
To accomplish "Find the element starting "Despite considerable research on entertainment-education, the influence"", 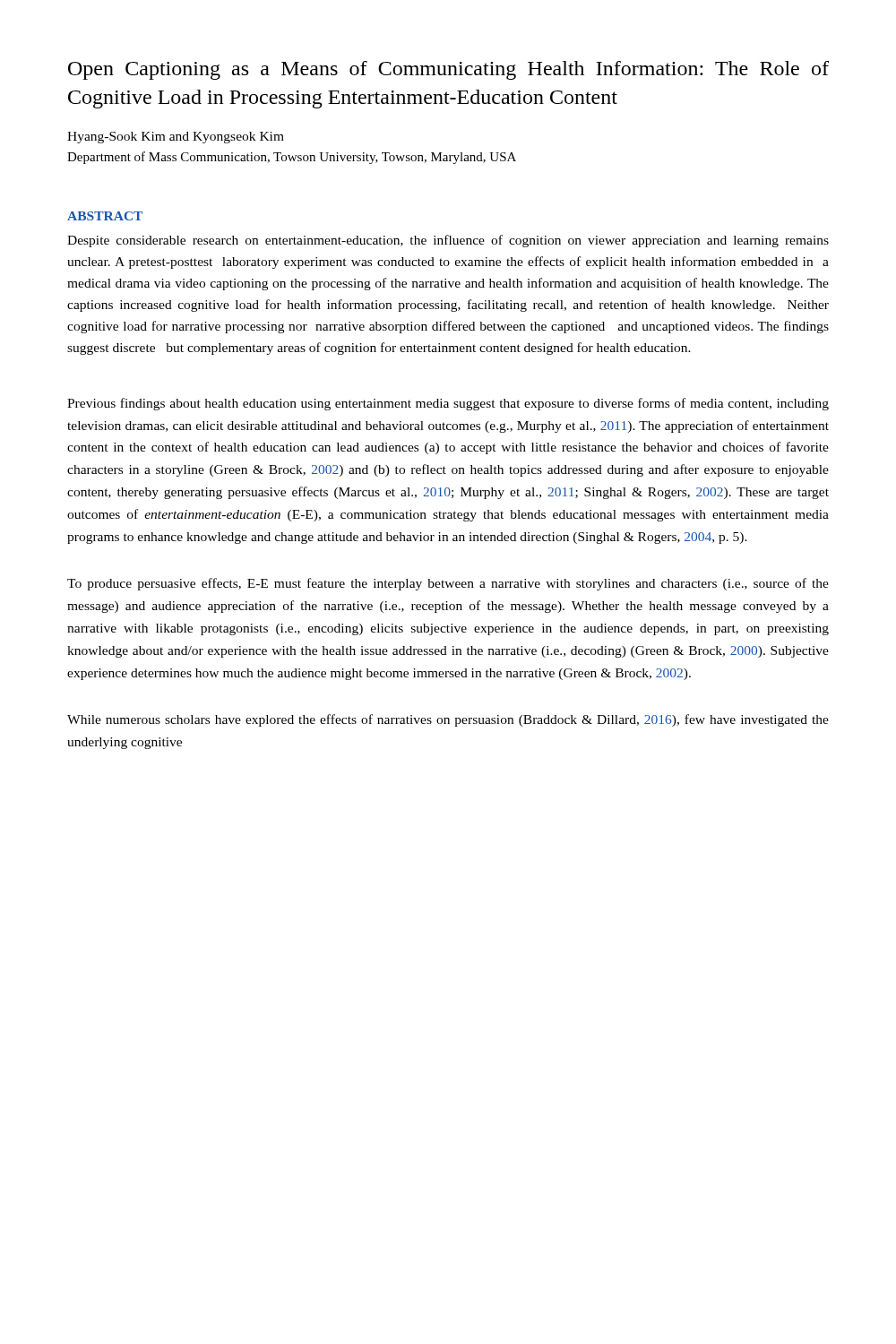I will 448,294.
